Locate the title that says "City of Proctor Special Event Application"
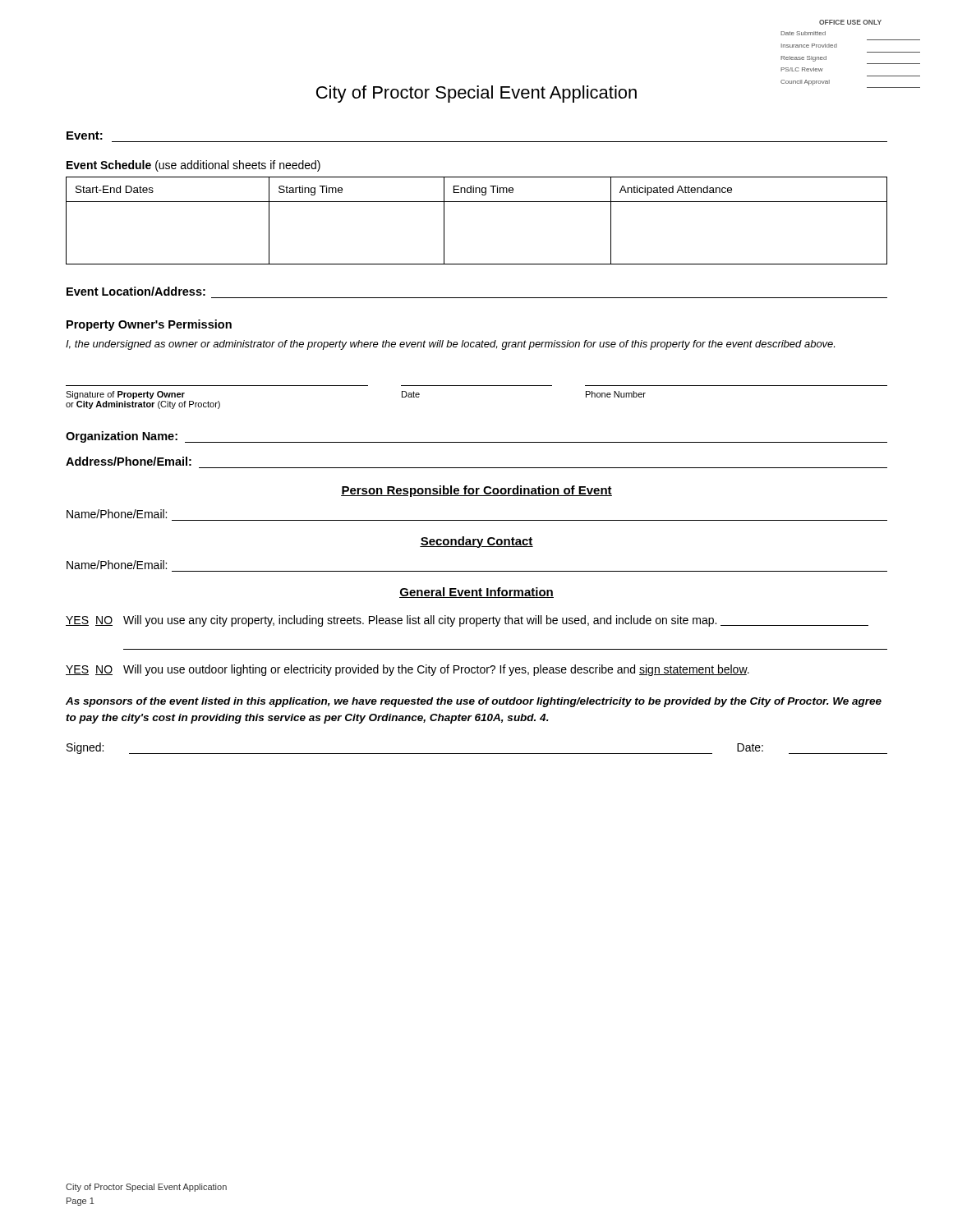This screenshot has height=1232, width=953. click(x=476, y=92)
